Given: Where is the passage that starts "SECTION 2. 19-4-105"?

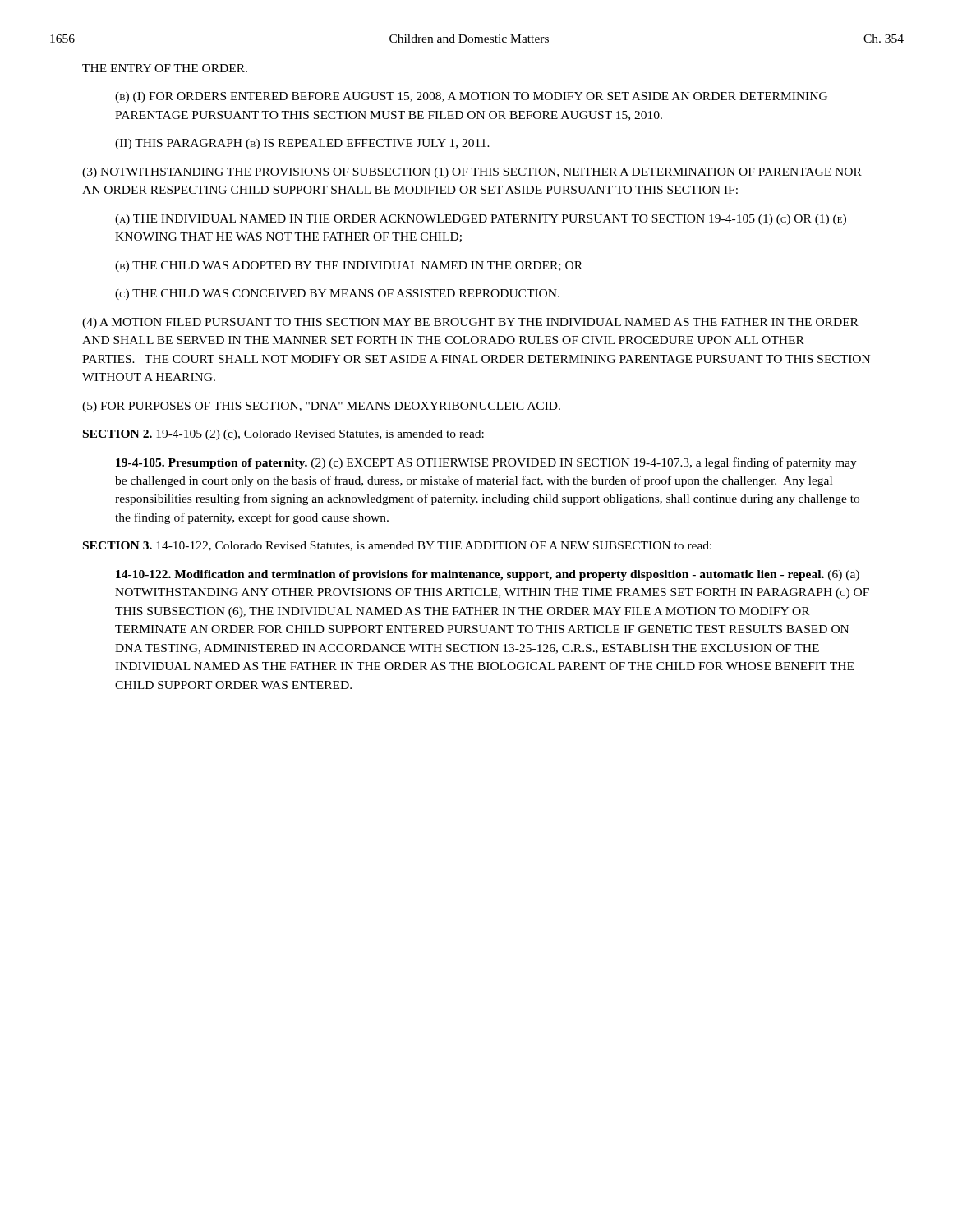Looking at the screenshot, I should 476,434.
